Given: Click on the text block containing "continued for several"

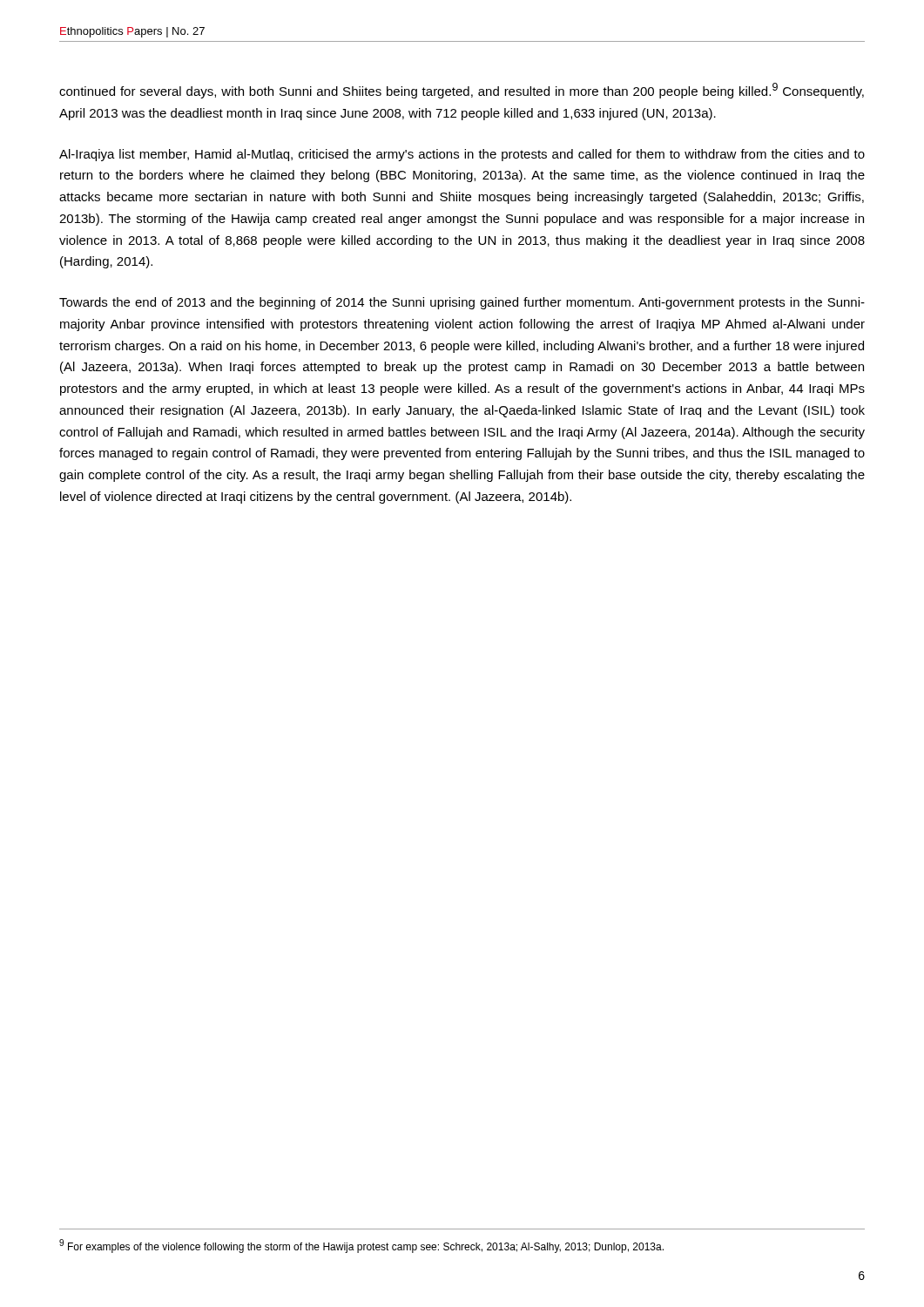Looking at the screenshot, I should tap(462, 101).
